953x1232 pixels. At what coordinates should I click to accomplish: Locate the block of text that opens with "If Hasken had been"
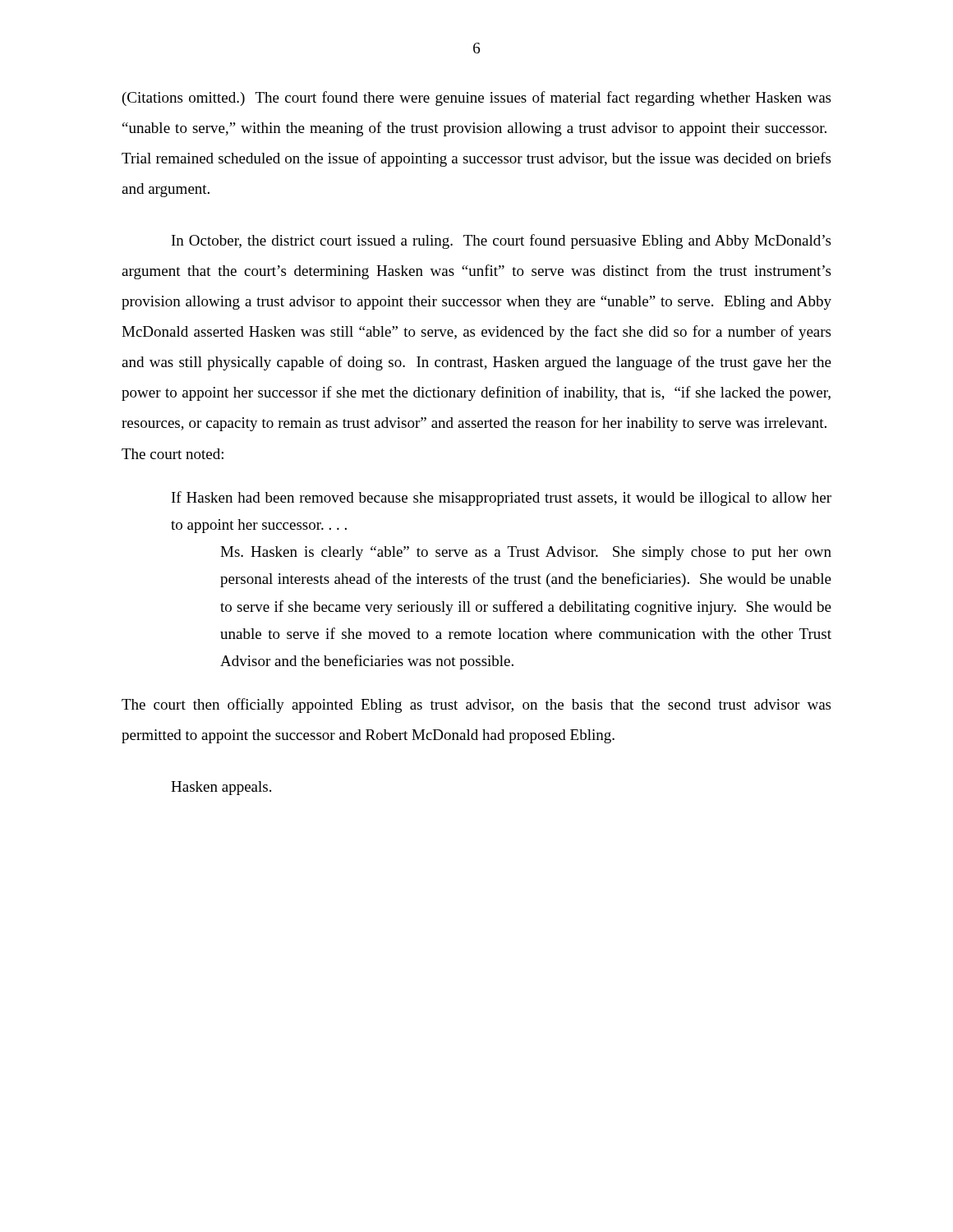coord(501,579)
